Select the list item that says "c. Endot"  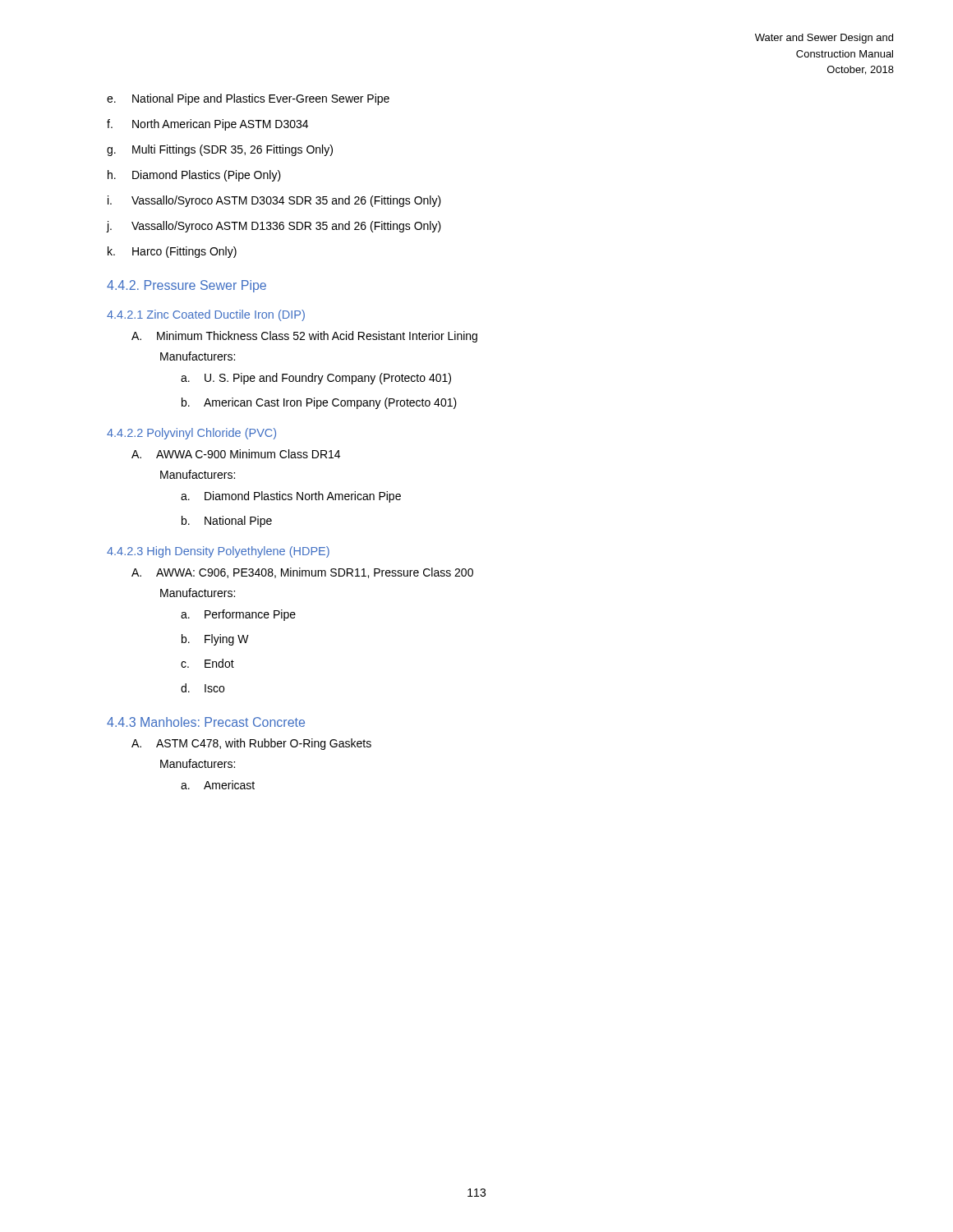[x=207, y=664]
